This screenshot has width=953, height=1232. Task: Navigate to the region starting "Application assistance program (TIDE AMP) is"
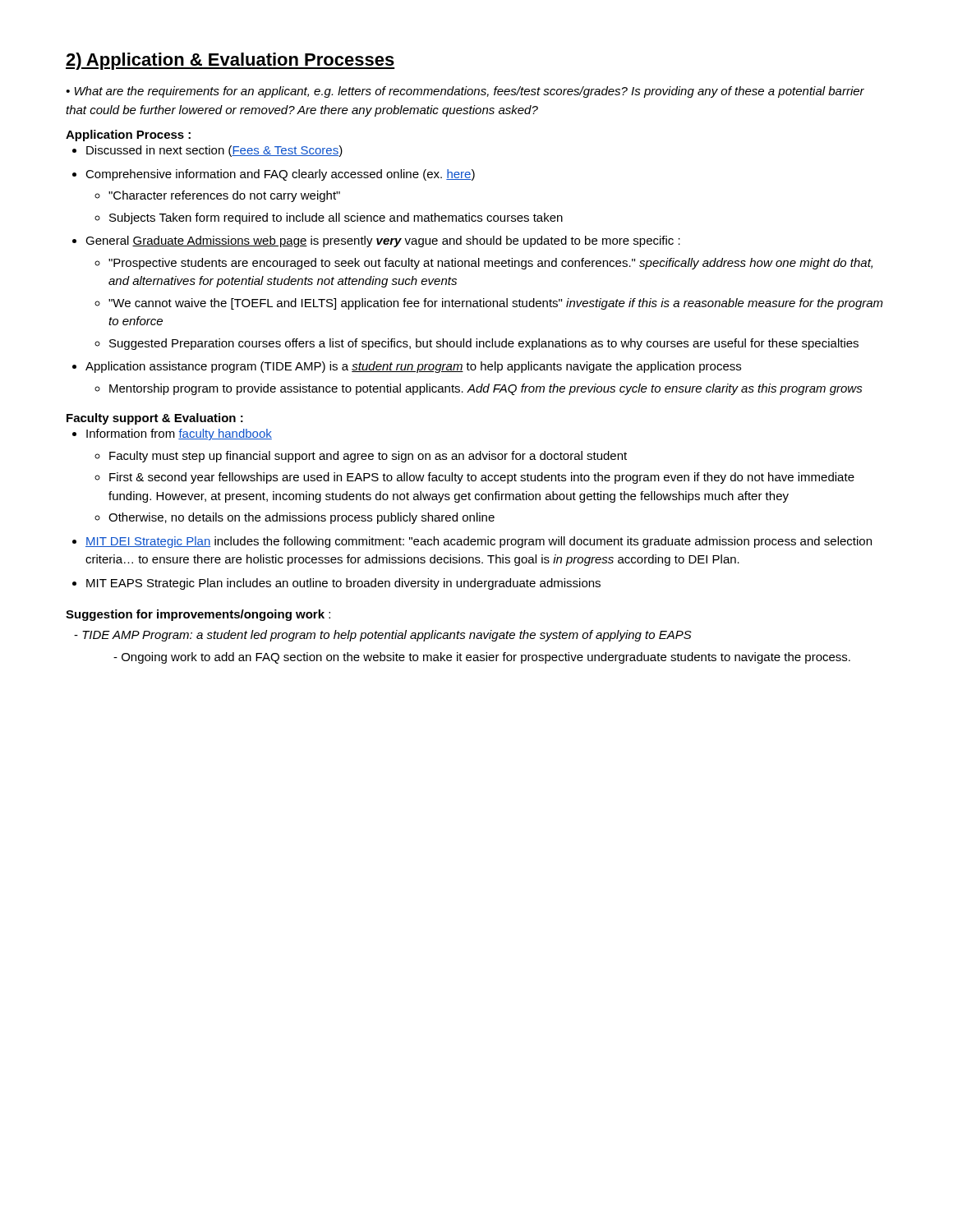(486, 378)
